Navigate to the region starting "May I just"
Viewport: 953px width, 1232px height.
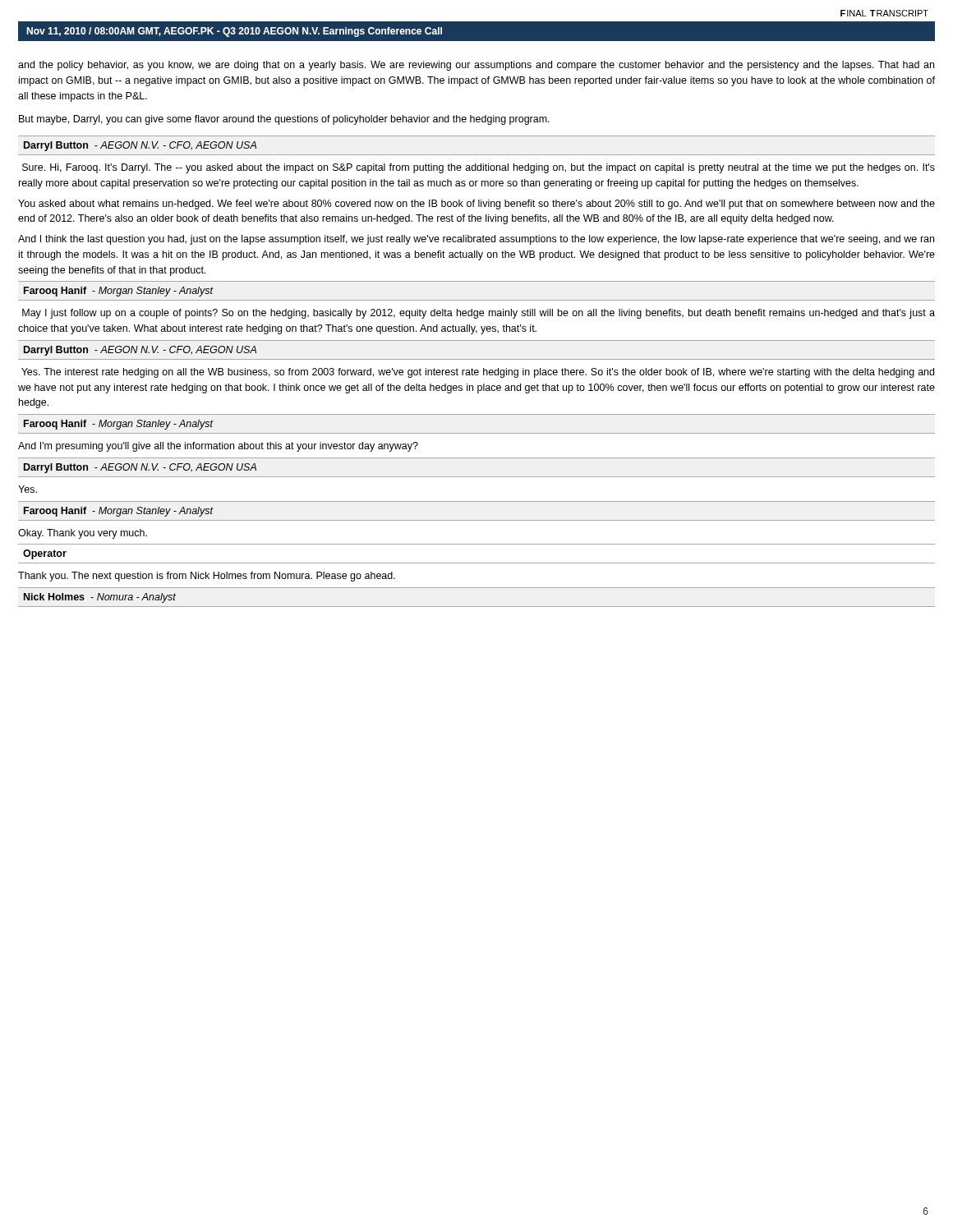(x=476, y=321)
